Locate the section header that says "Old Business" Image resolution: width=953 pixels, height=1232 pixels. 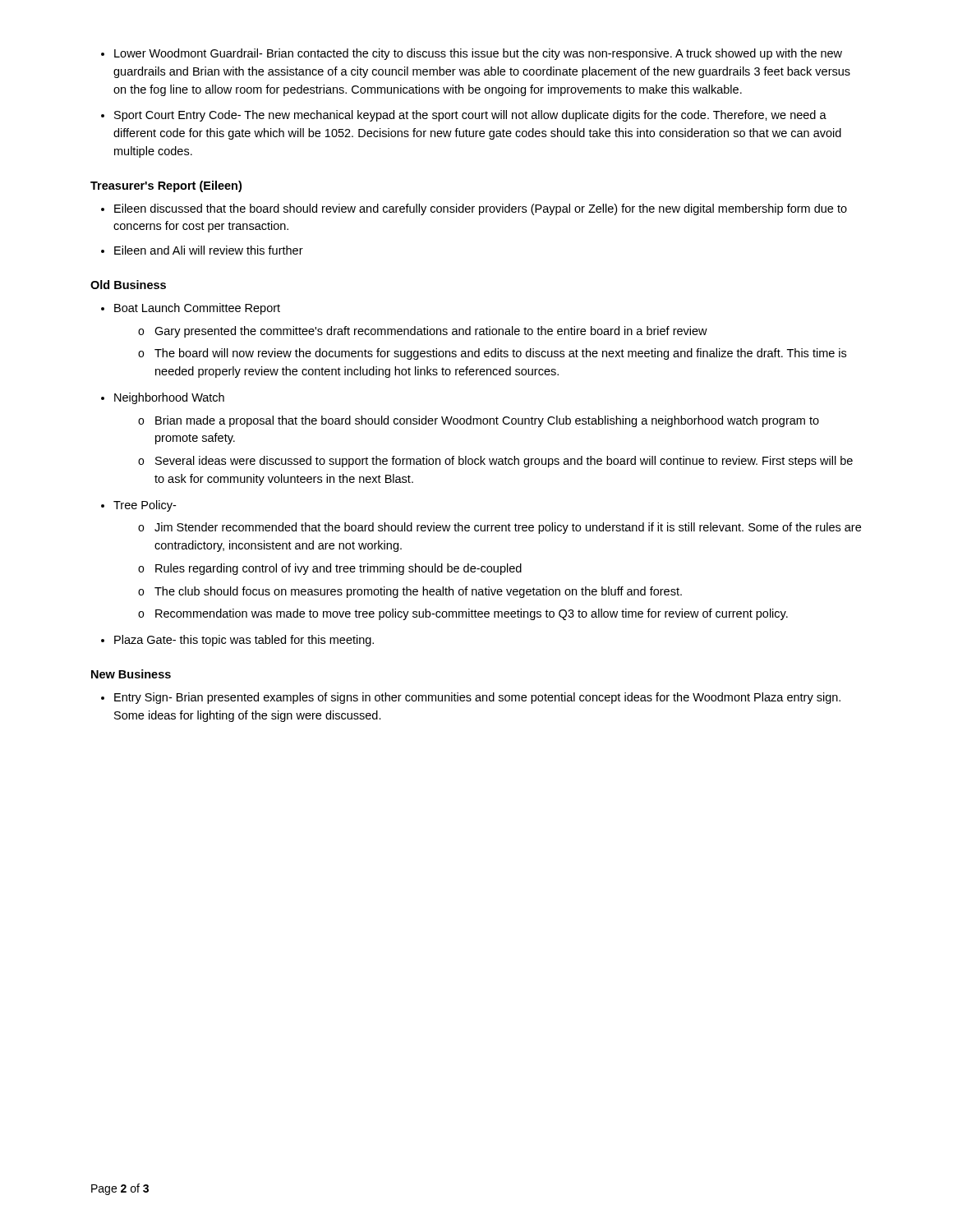[x=128, y=285]
